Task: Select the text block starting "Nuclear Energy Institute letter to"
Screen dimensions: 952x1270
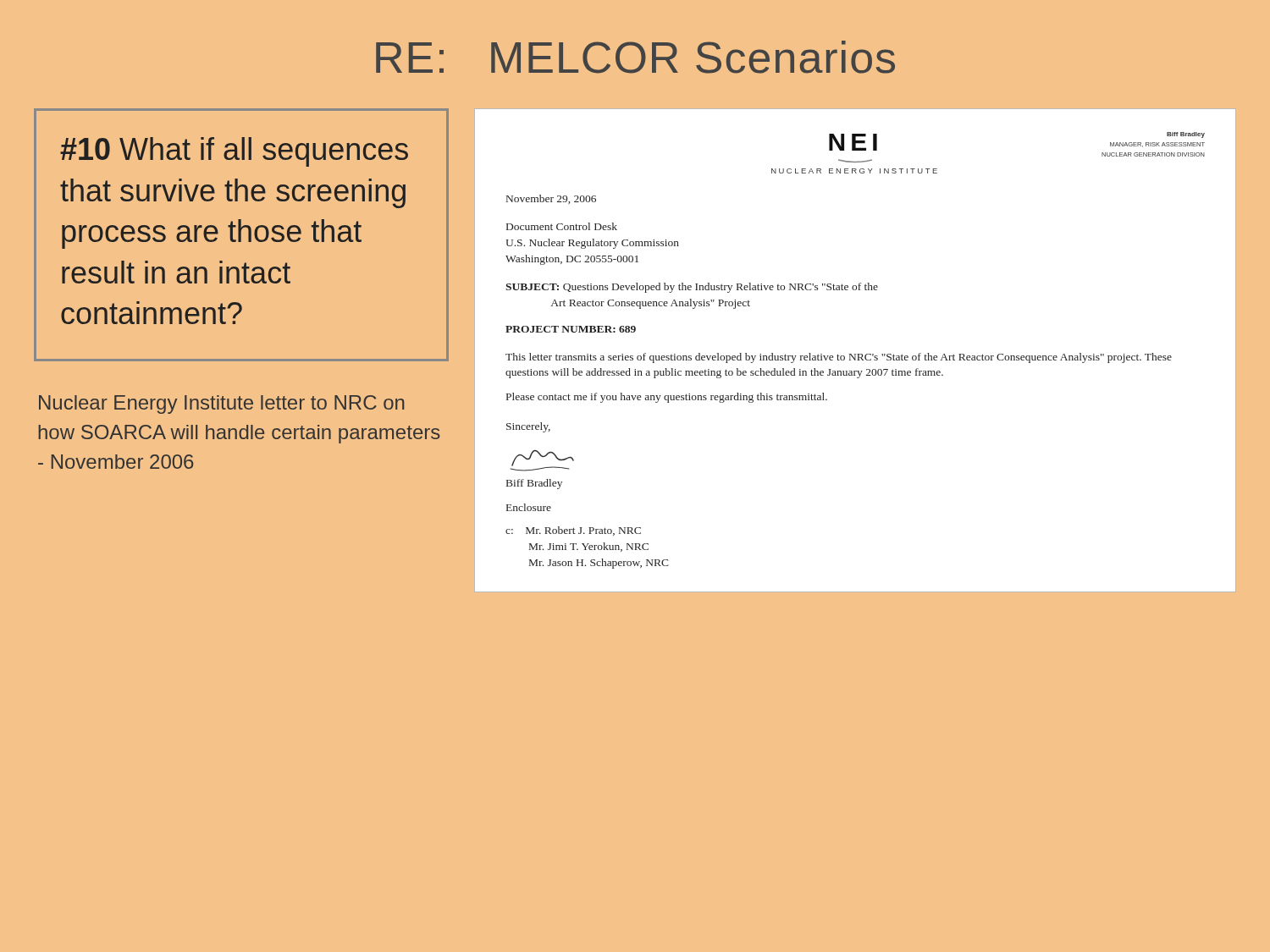Action: (239, 432)
